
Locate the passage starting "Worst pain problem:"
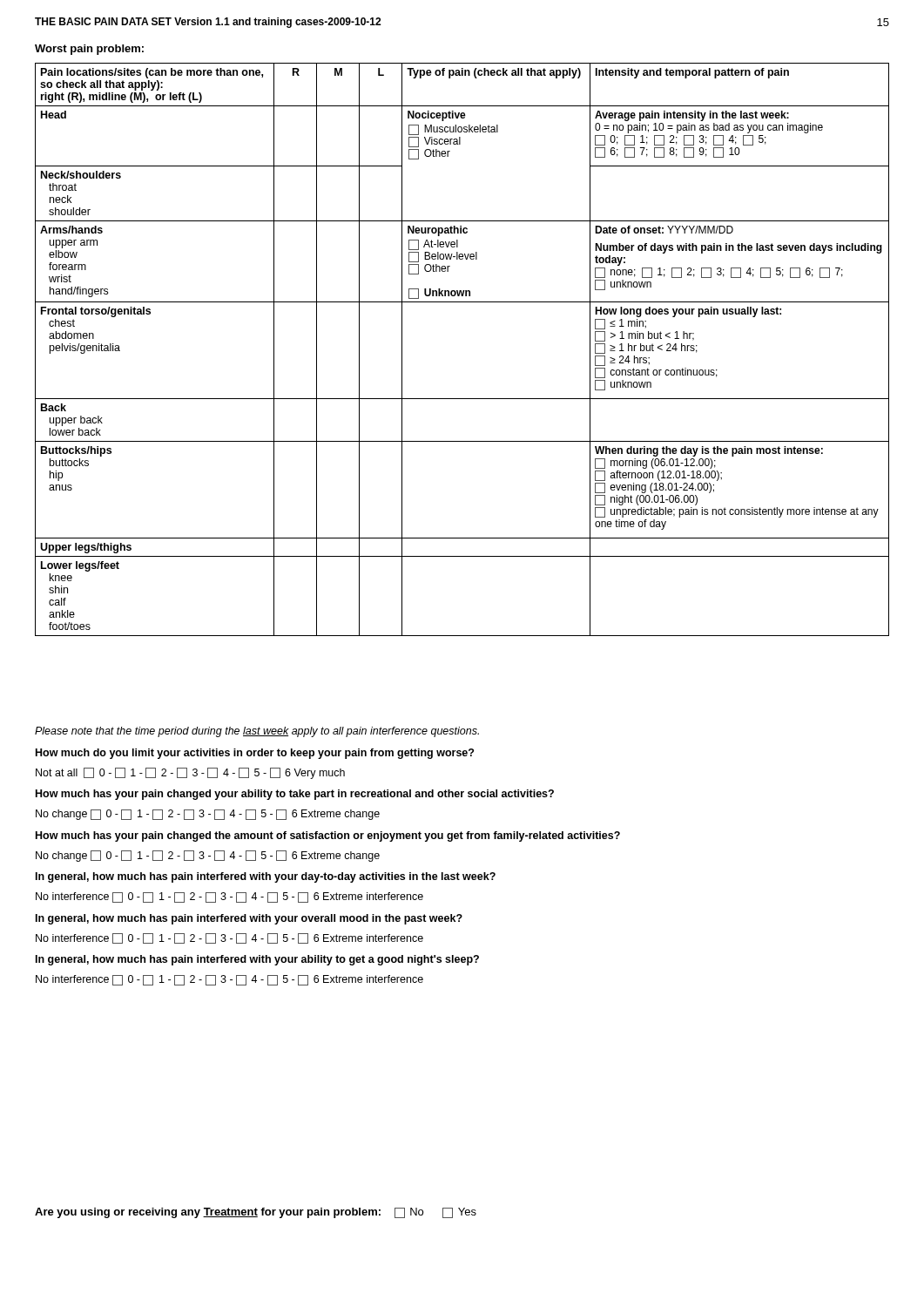pos(90,48)
